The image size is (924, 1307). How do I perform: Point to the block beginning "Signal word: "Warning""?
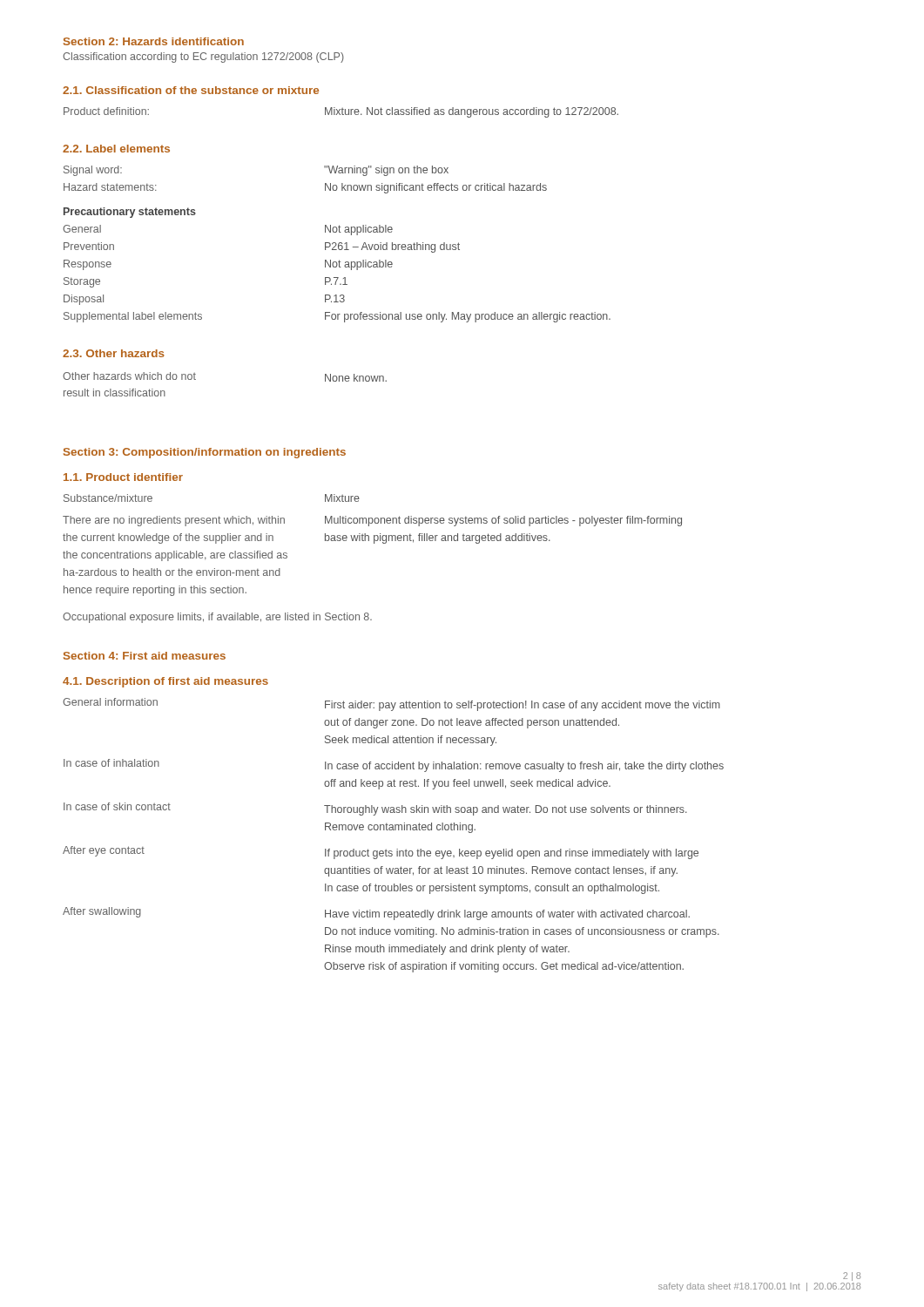pos(92,170)
